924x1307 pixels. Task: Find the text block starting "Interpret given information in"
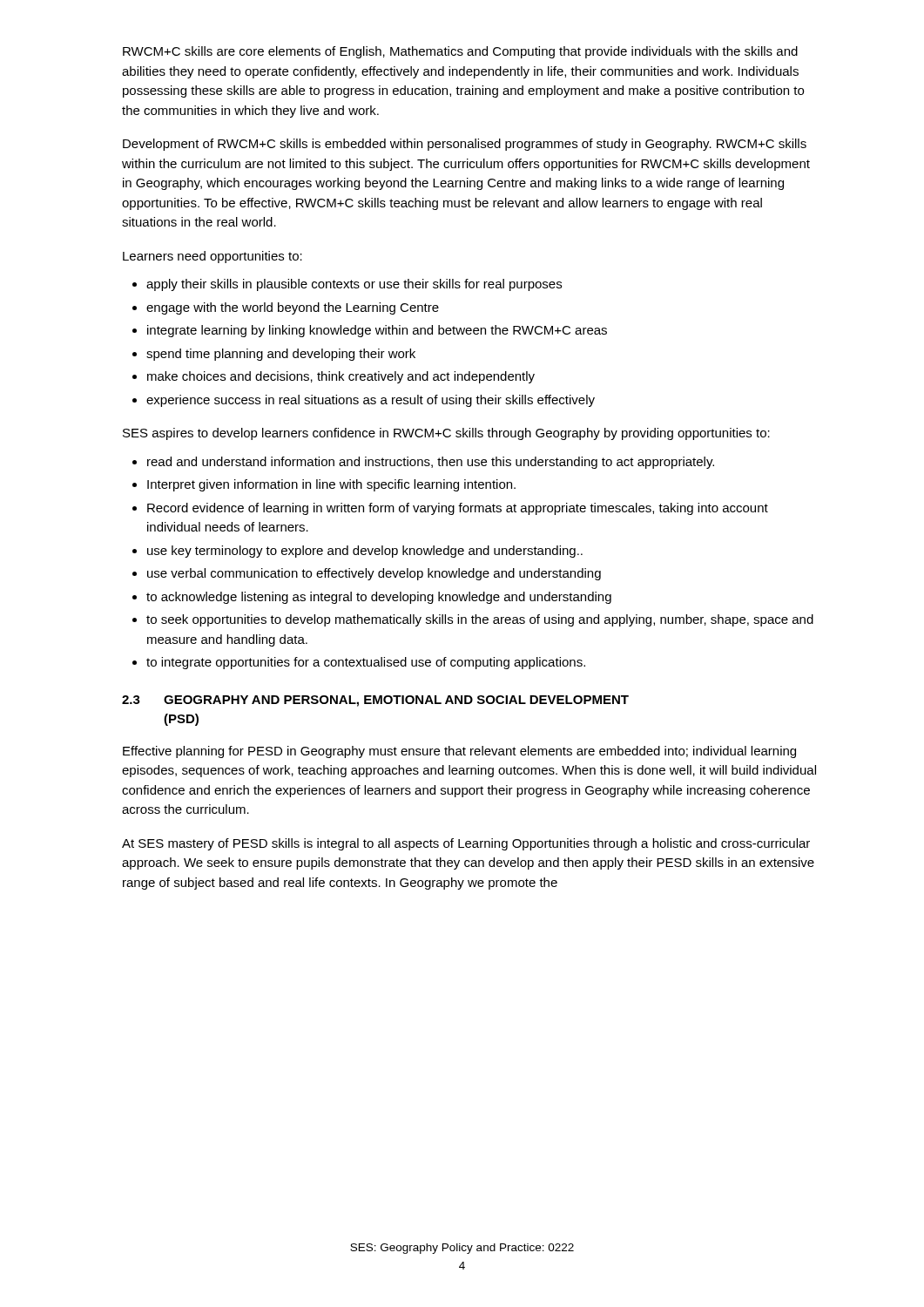[x=331, y=484]
